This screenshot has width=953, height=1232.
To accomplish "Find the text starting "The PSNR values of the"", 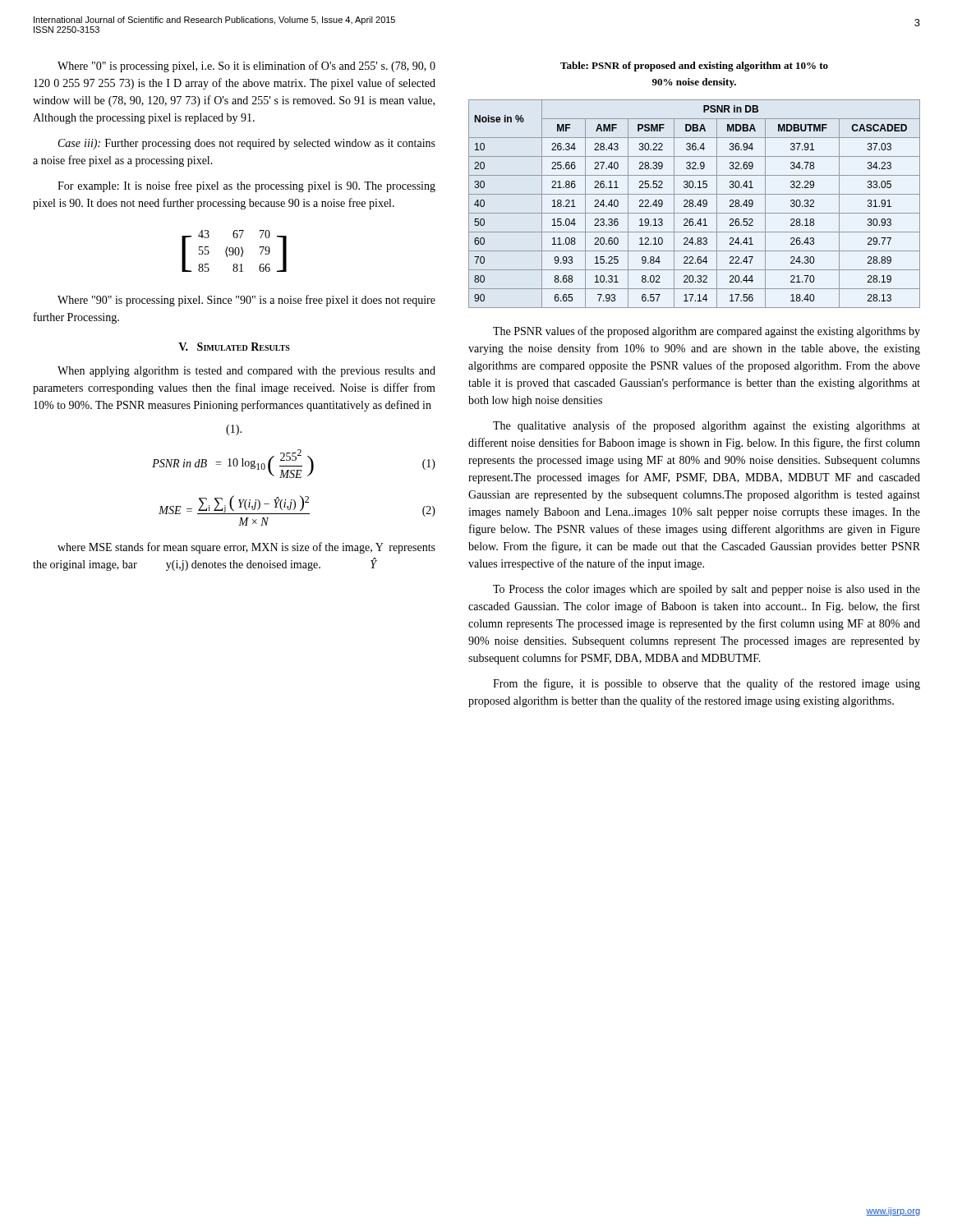I will pos(694,366).
